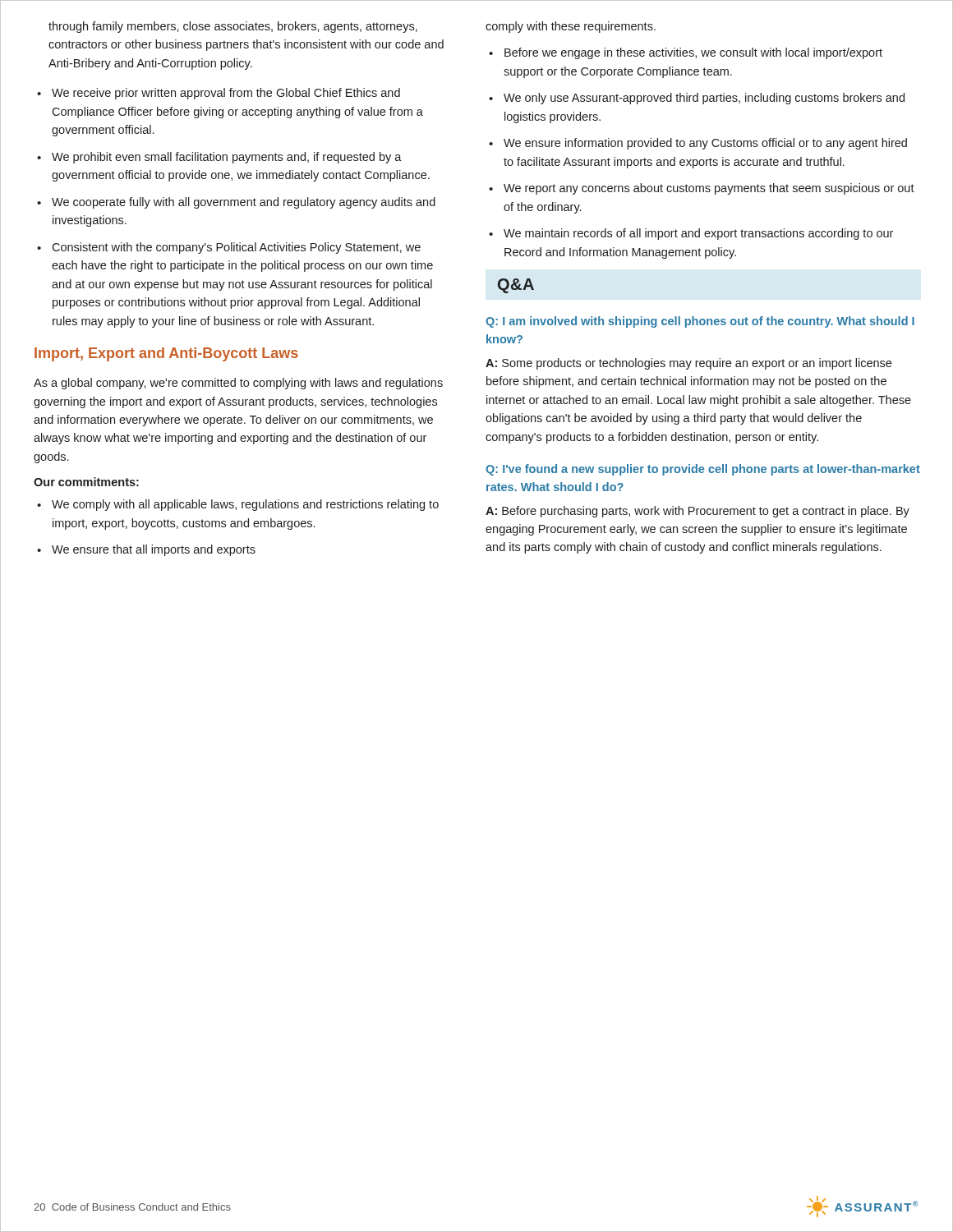
Task: Select the text block that says "A: Some products or technologies"
Action: (698, 400)
